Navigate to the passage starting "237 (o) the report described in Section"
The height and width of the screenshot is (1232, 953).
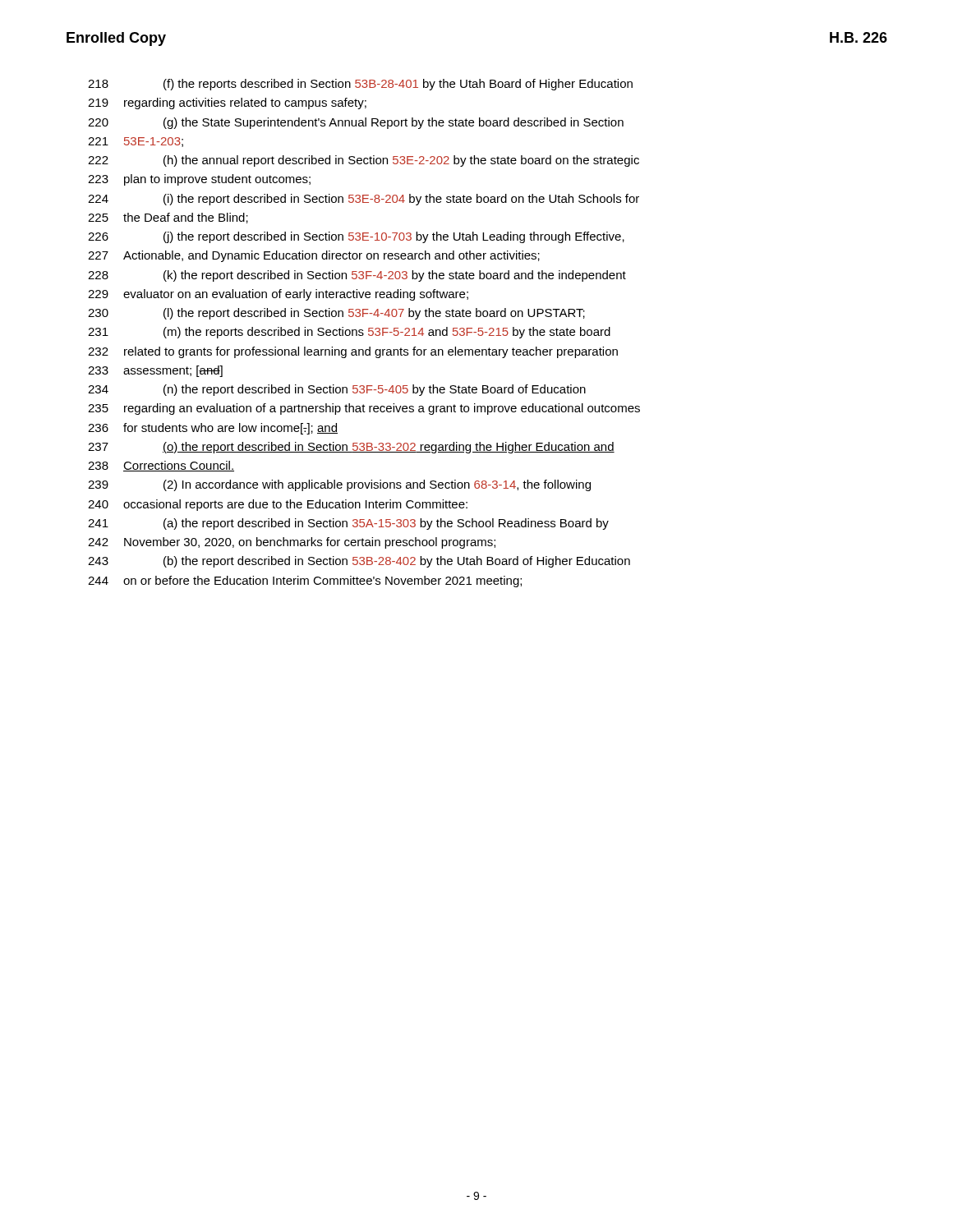tap(476, 446)
